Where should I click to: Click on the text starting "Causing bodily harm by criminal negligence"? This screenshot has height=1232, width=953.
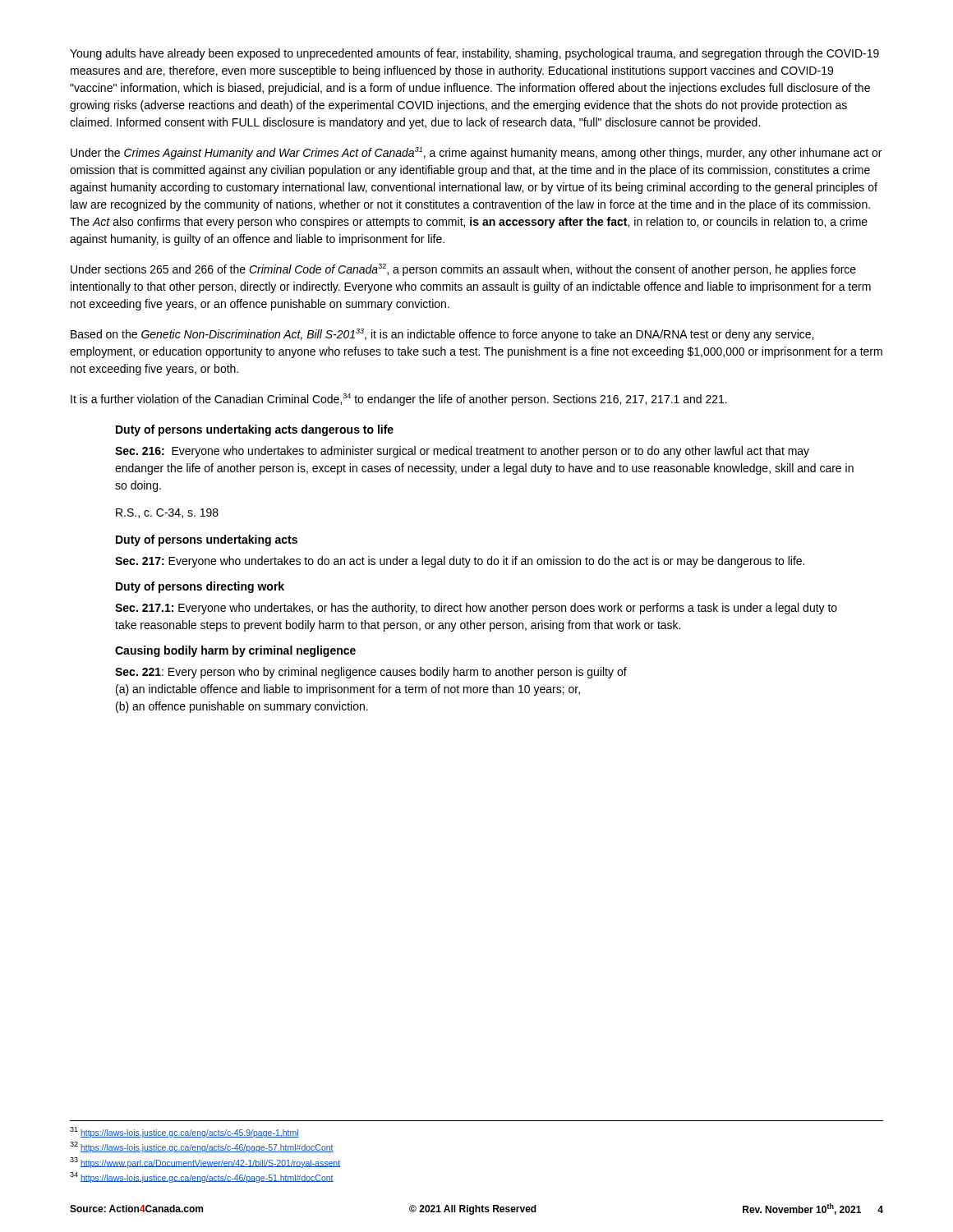235,650
